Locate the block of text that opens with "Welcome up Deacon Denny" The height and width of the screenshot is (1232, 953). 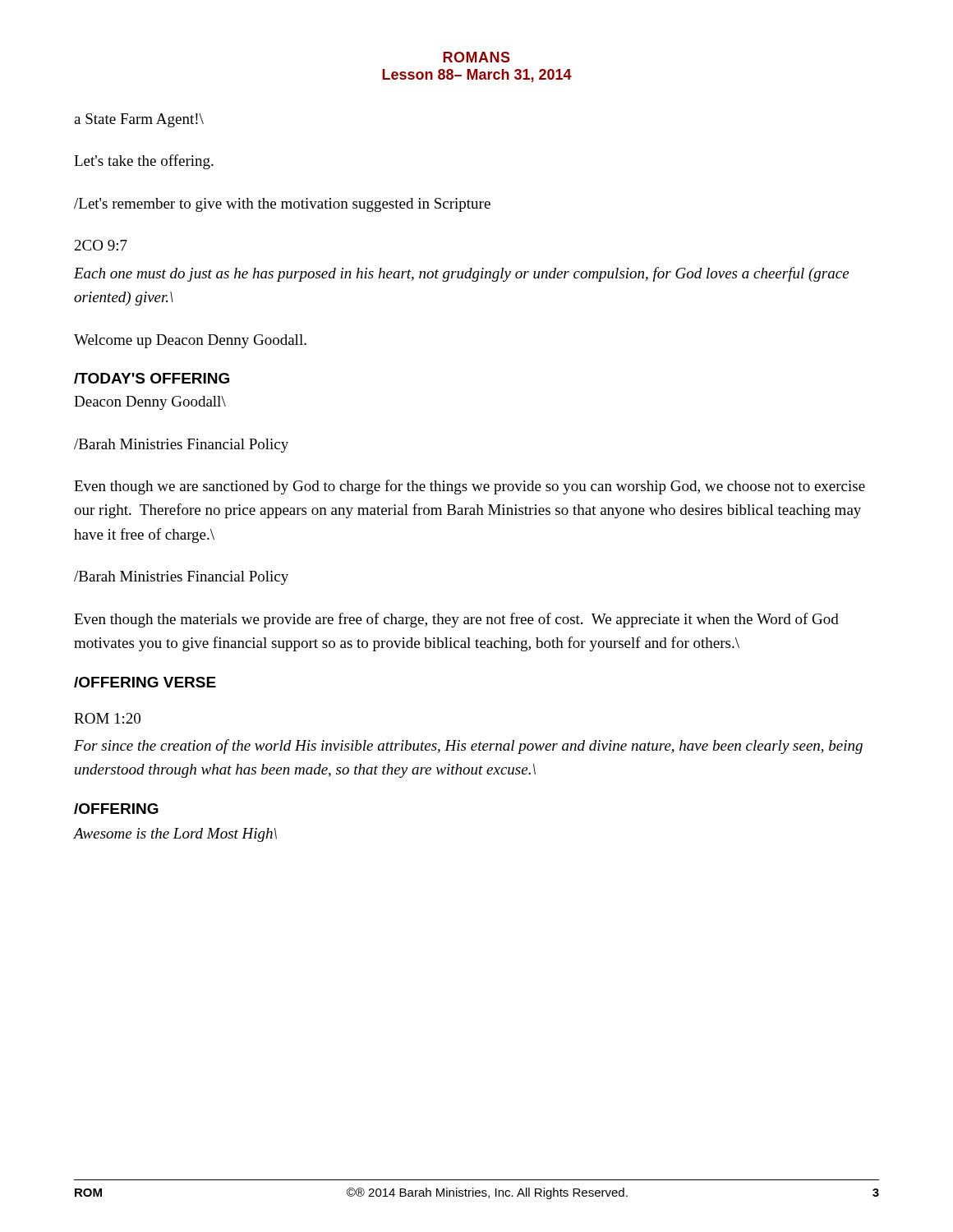pos(191,339)
